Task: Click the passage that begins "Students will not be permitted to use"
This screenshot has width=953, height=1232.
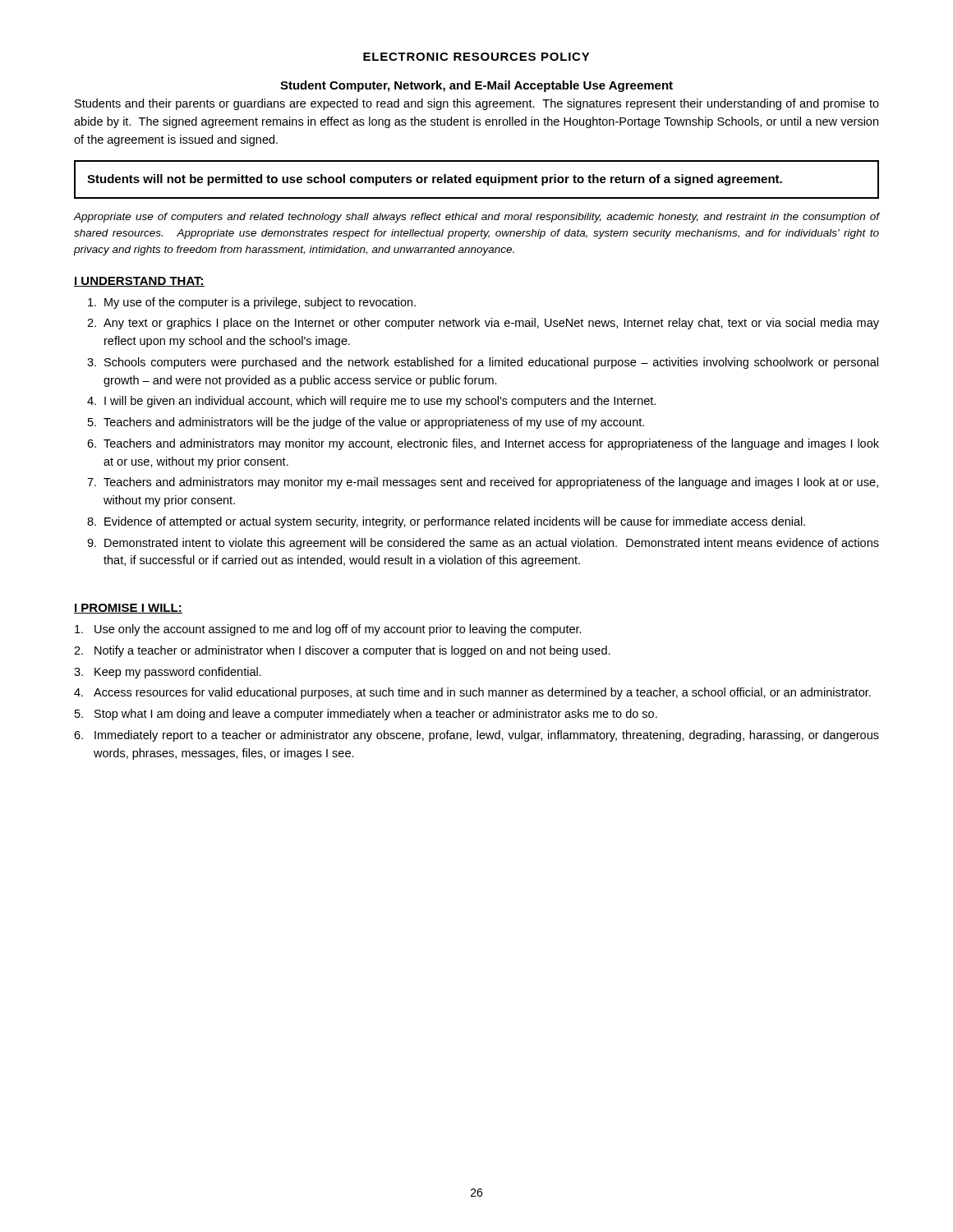Action: [476, 180]
